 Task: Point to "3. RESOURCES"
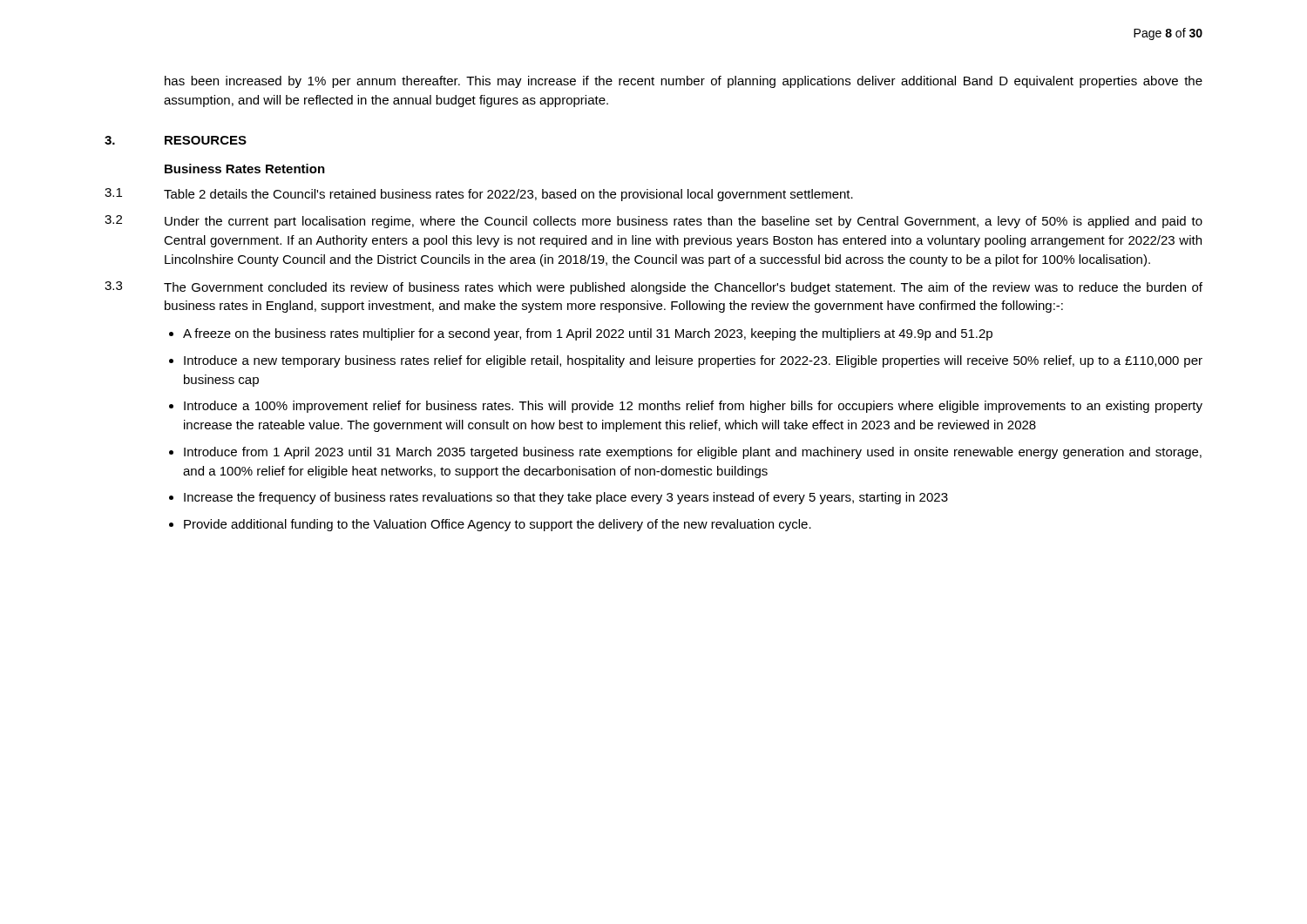coord(176,139)
